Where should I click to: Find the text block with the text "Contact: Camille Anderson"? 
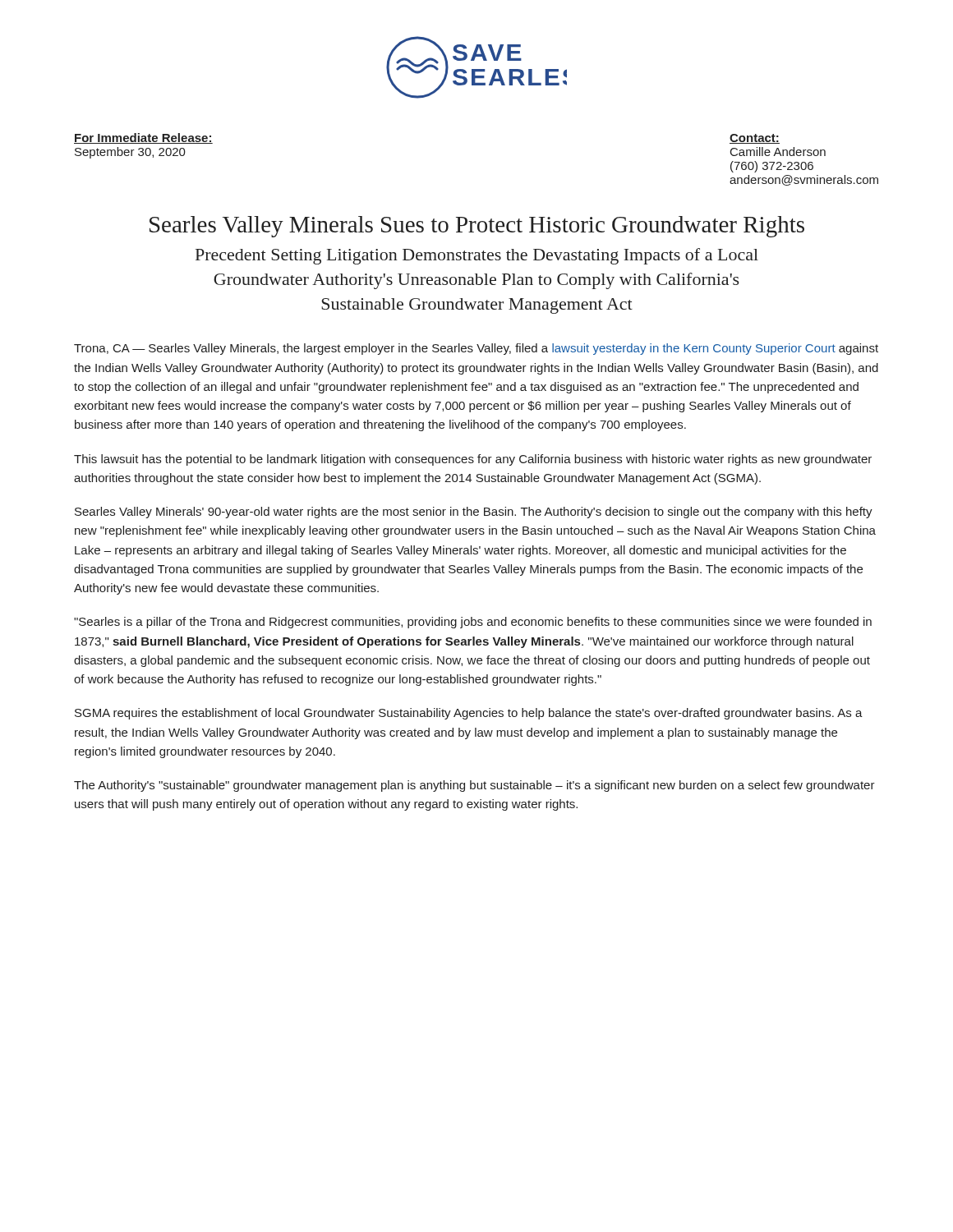(804, 158)
